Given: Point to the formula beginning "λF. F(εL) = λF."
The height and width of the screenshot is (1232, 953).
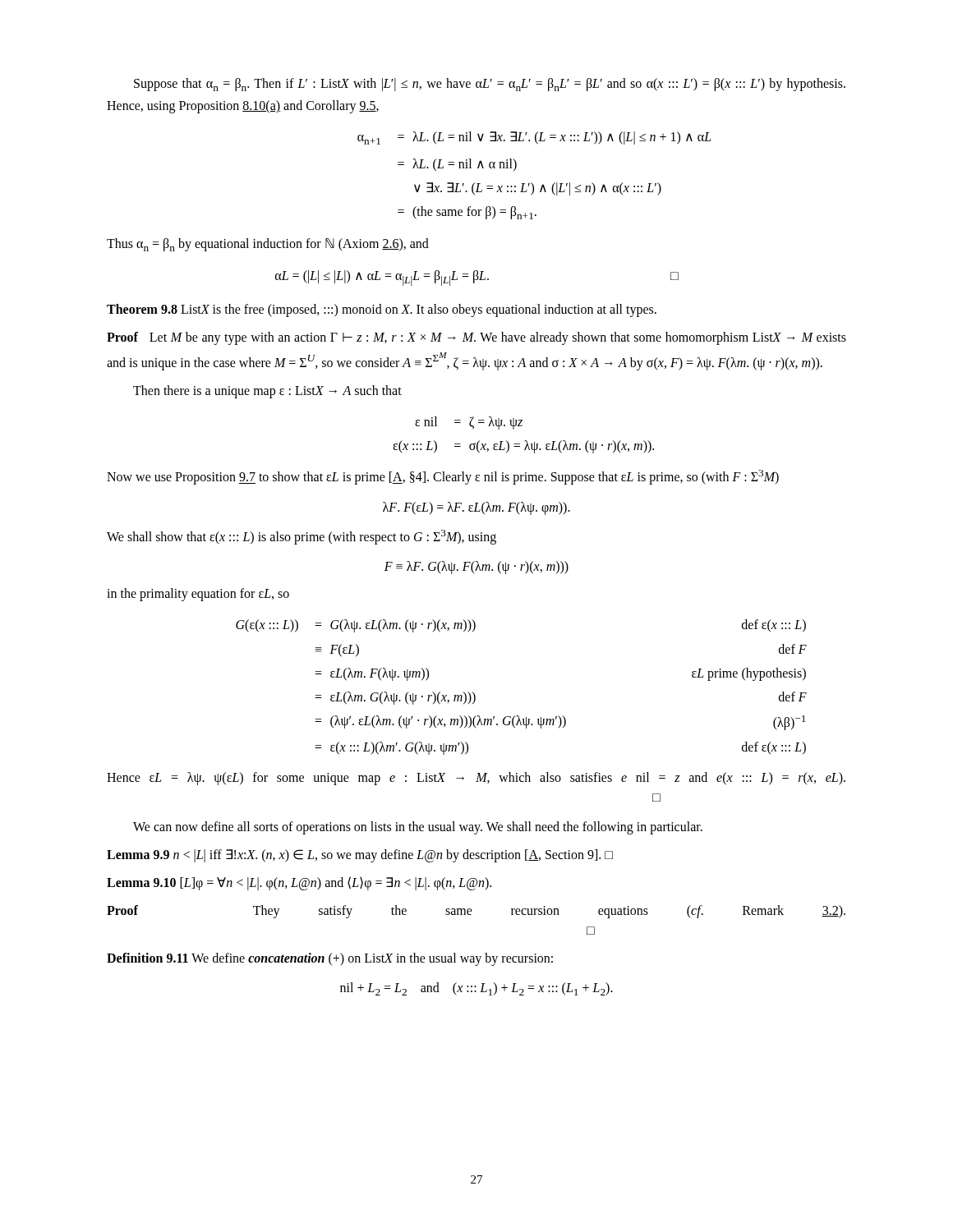Looking at the screenshot, I should [476, 507].
